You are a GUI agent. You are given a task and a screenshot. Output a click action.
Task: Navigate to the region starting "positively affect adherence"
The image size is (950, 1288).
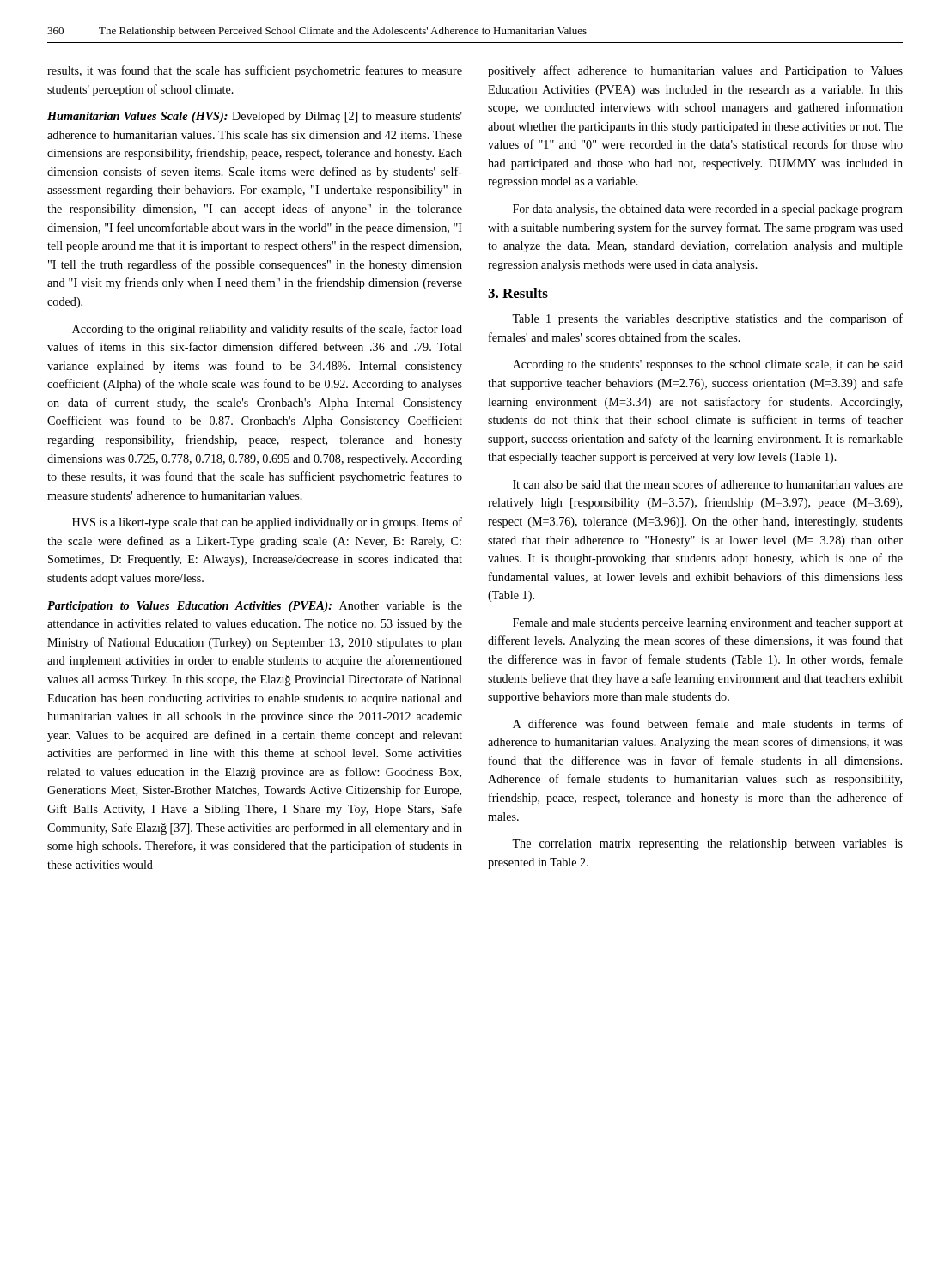point(695,127)
